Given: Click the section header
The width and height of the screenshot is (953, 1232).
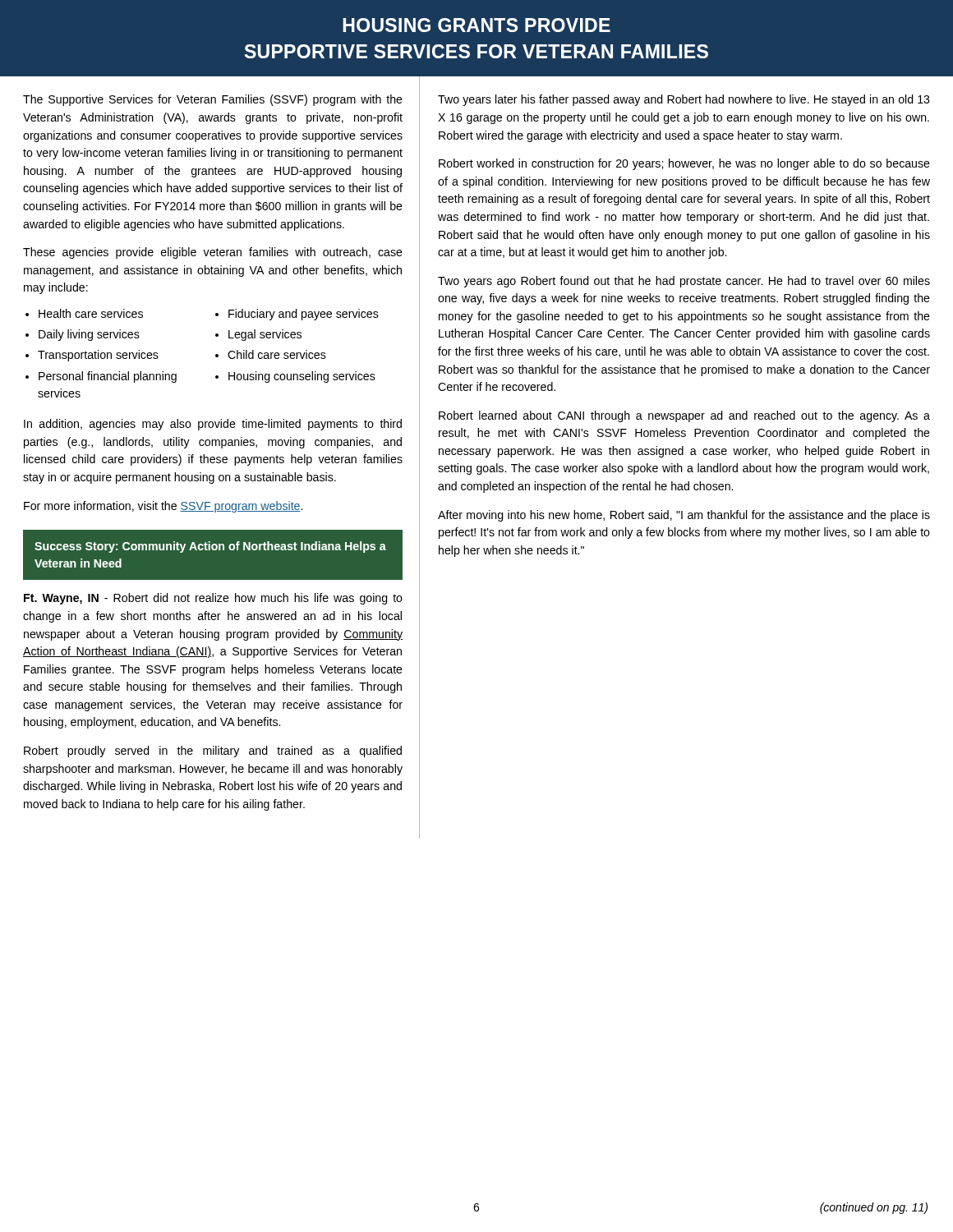Looking at the screenshot, I should [213, 555].
